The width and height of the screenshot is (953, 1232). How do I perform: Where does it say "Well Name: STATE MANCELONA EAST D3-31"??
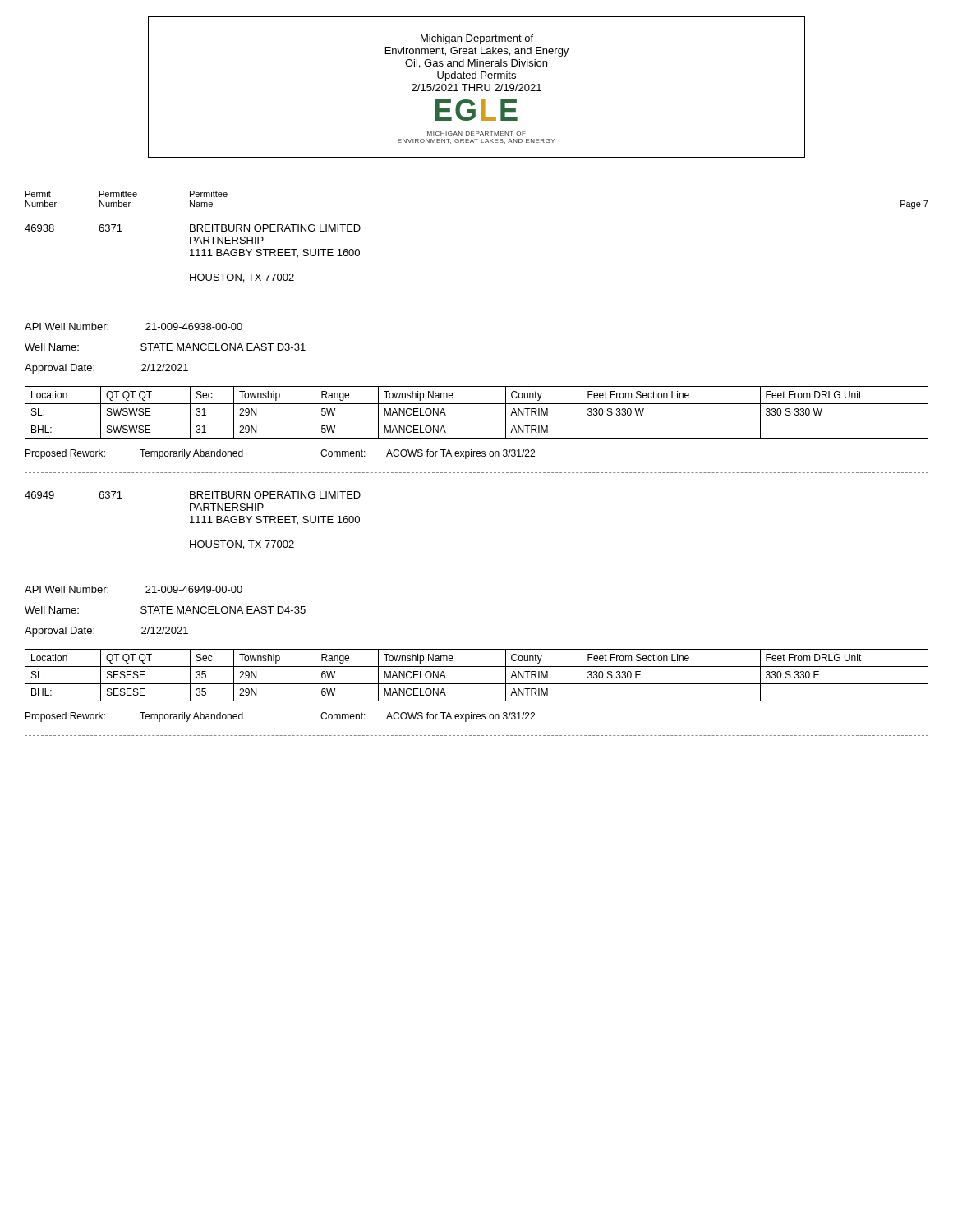165,347
